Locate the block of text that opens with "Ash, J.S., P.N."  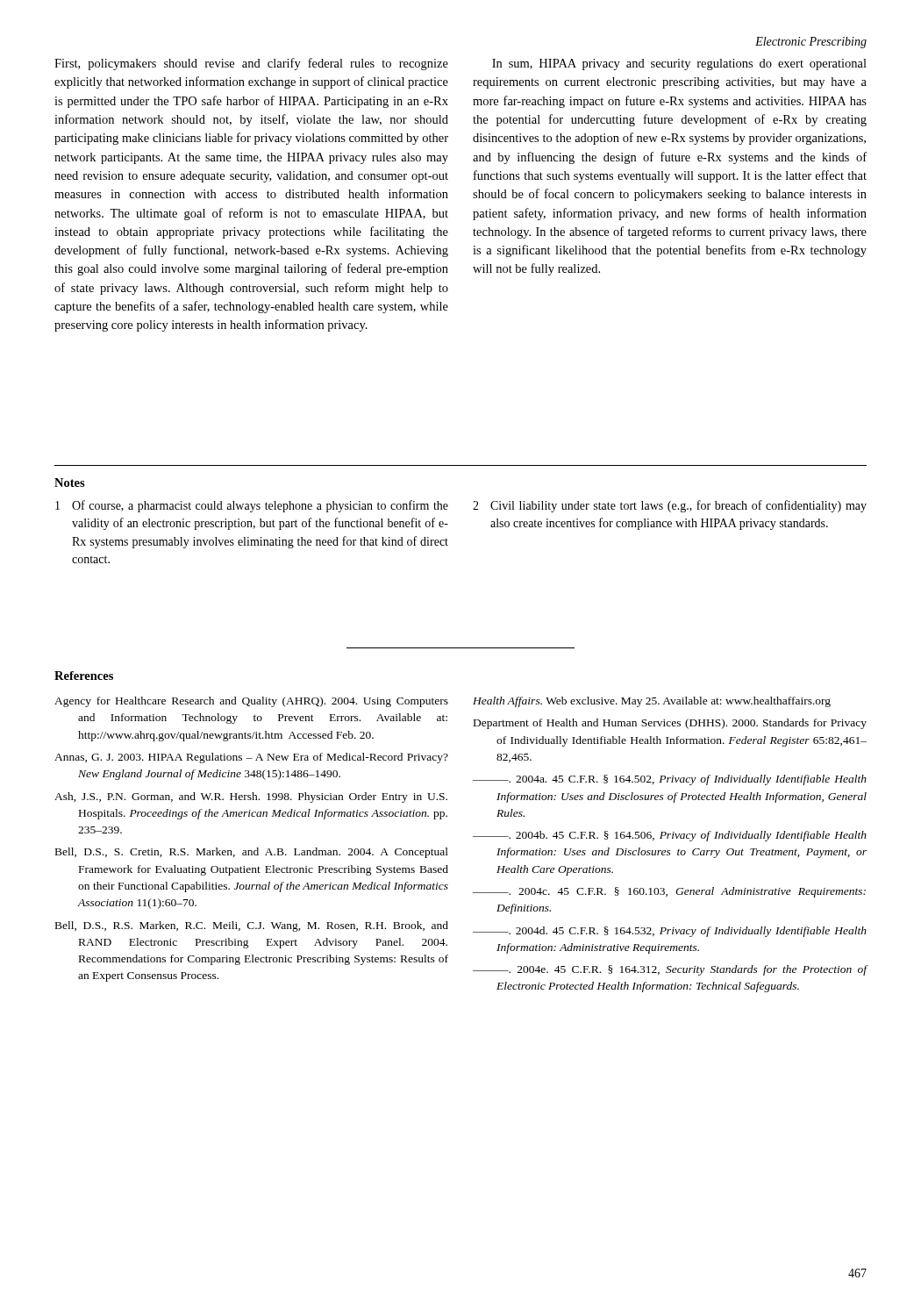[x=251, y=813]
